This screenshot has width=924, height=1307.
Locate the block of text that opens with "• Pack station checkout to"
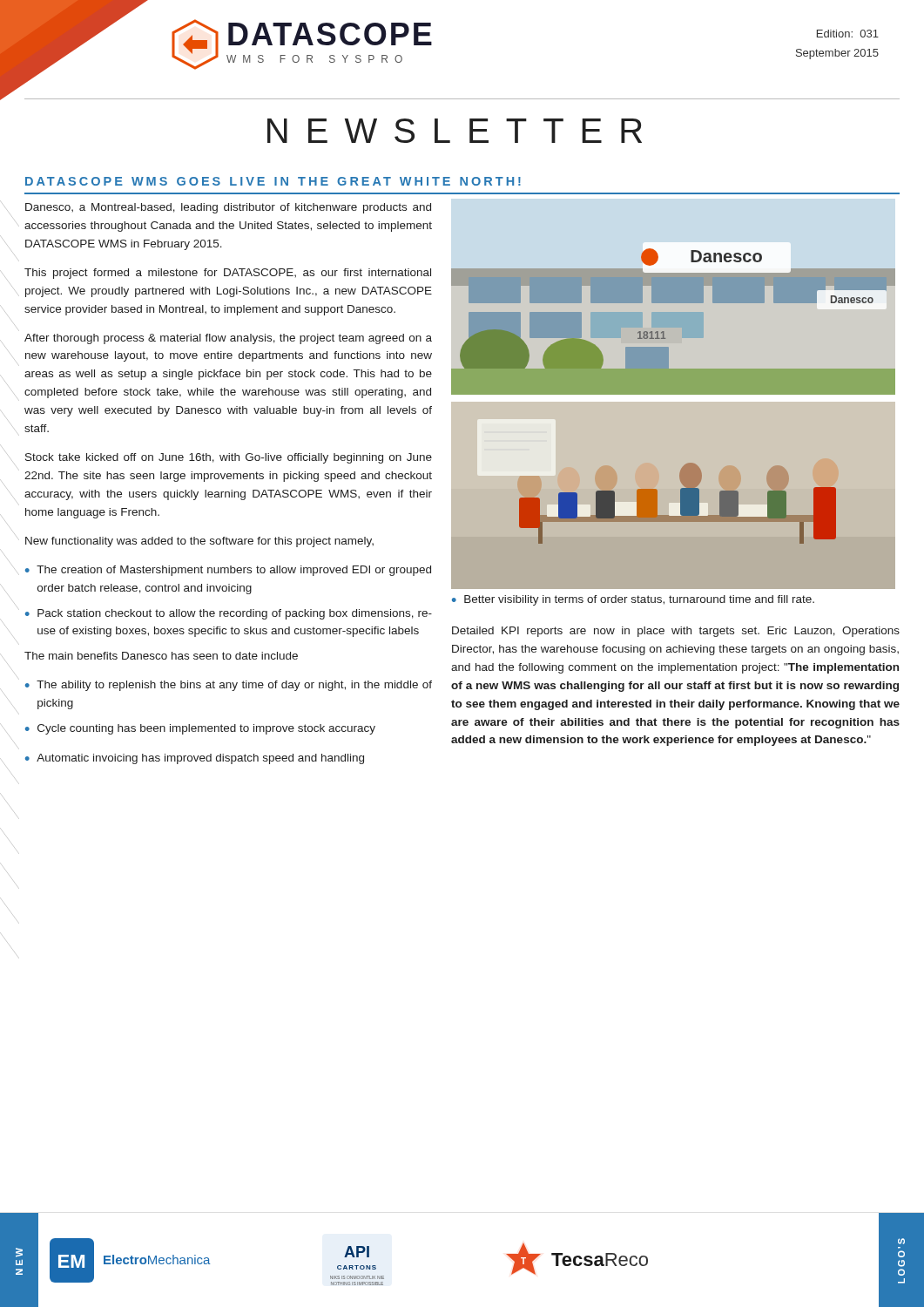point(228,622)
